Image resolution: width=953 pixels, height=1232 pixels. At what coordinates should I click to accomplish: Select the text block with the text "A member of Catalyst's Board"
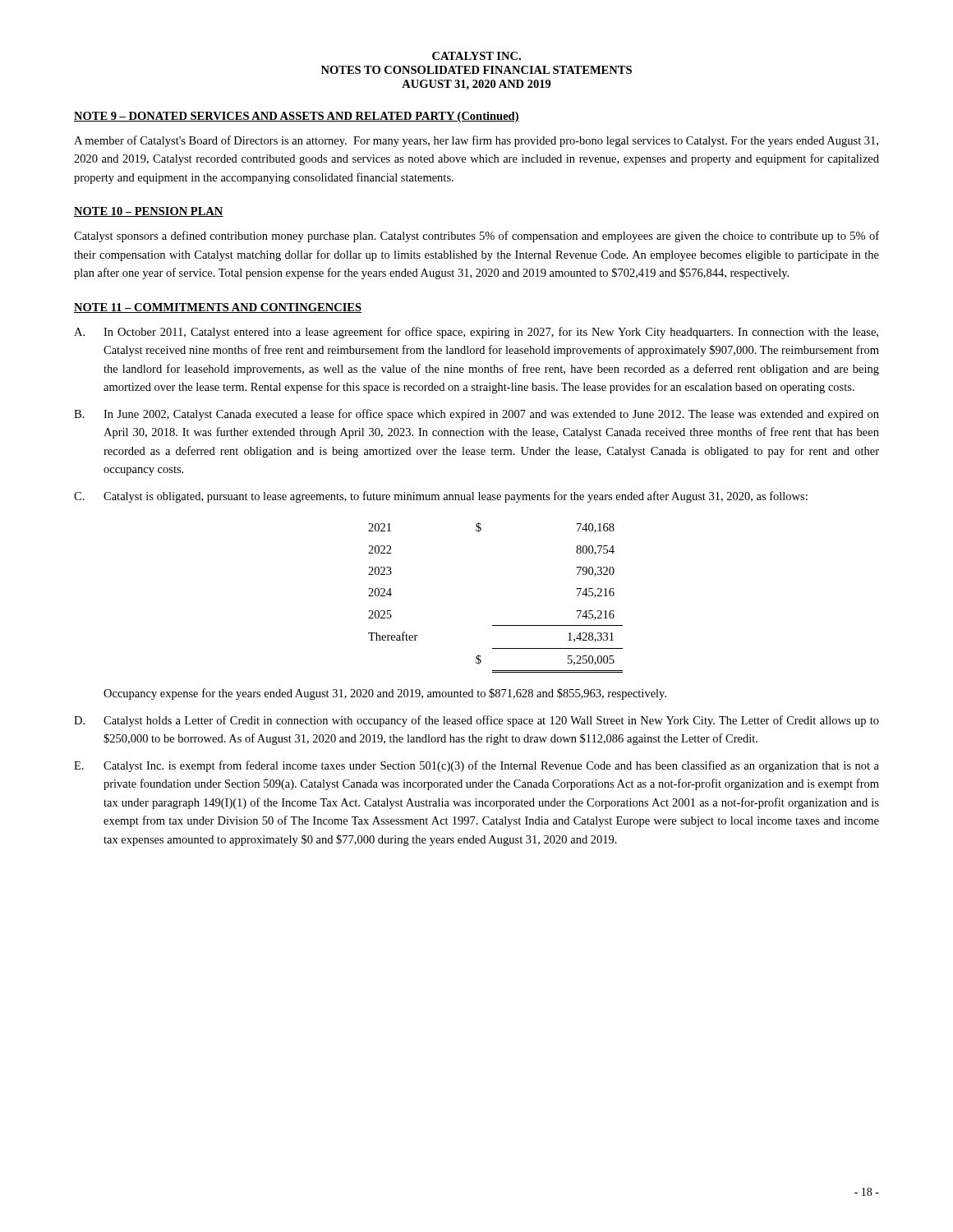pyautogui.click(x=476, y=159)
